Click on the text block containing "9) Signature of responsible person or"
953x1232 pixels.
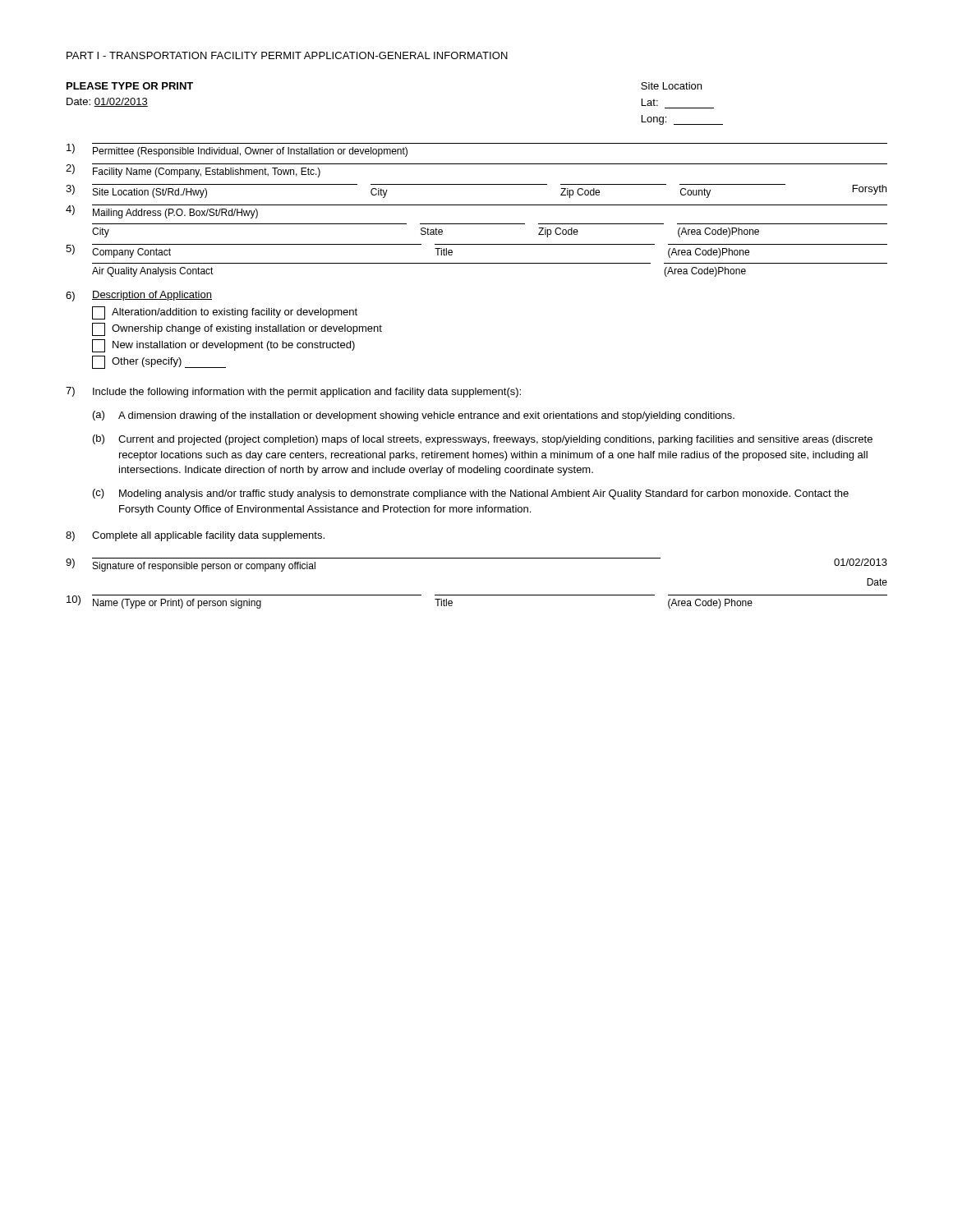coord(476,564)
